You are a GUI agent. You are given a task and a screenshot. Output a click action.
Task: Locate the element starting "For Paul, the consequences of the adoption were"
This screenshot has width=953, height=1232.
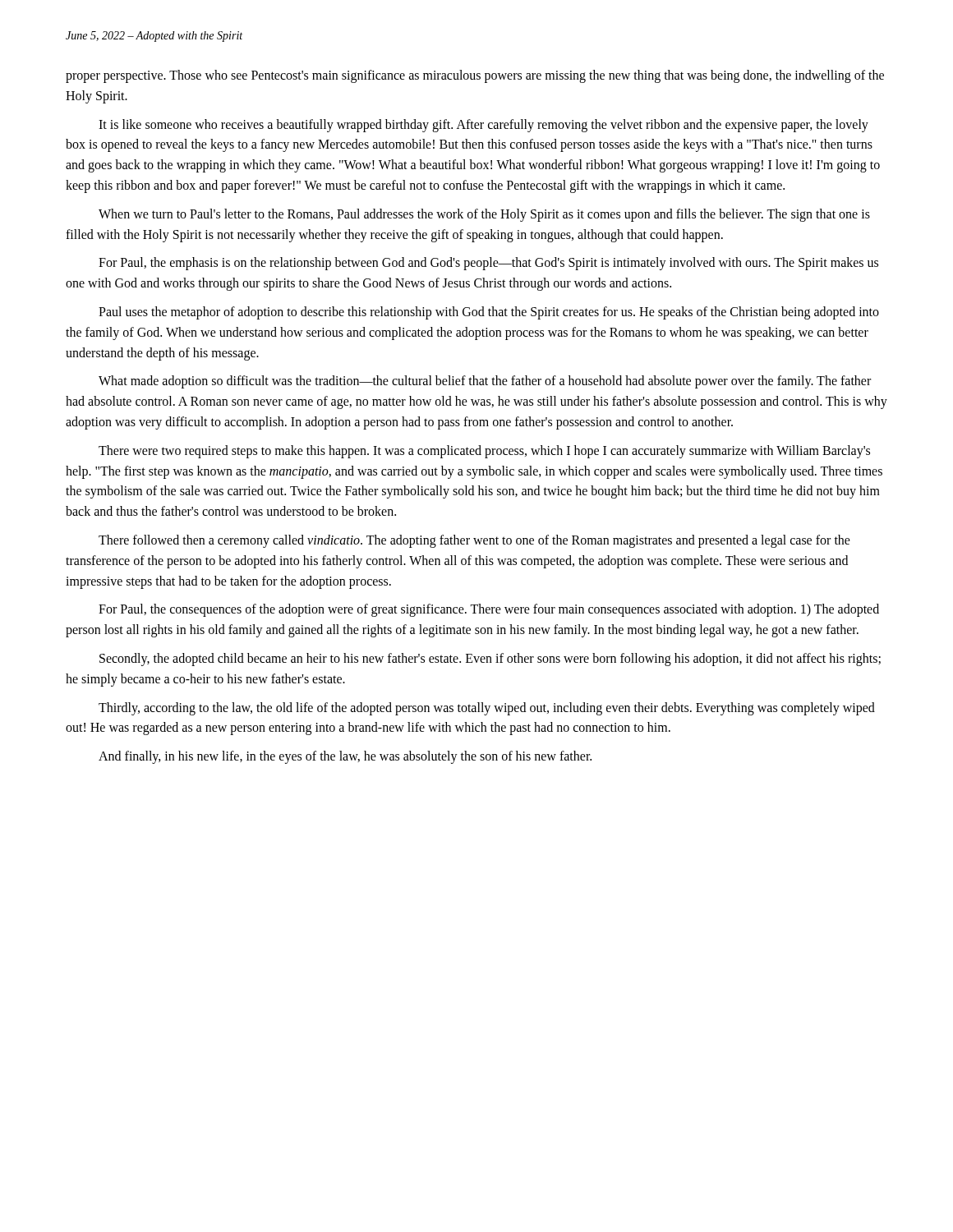tap(472, 620)
